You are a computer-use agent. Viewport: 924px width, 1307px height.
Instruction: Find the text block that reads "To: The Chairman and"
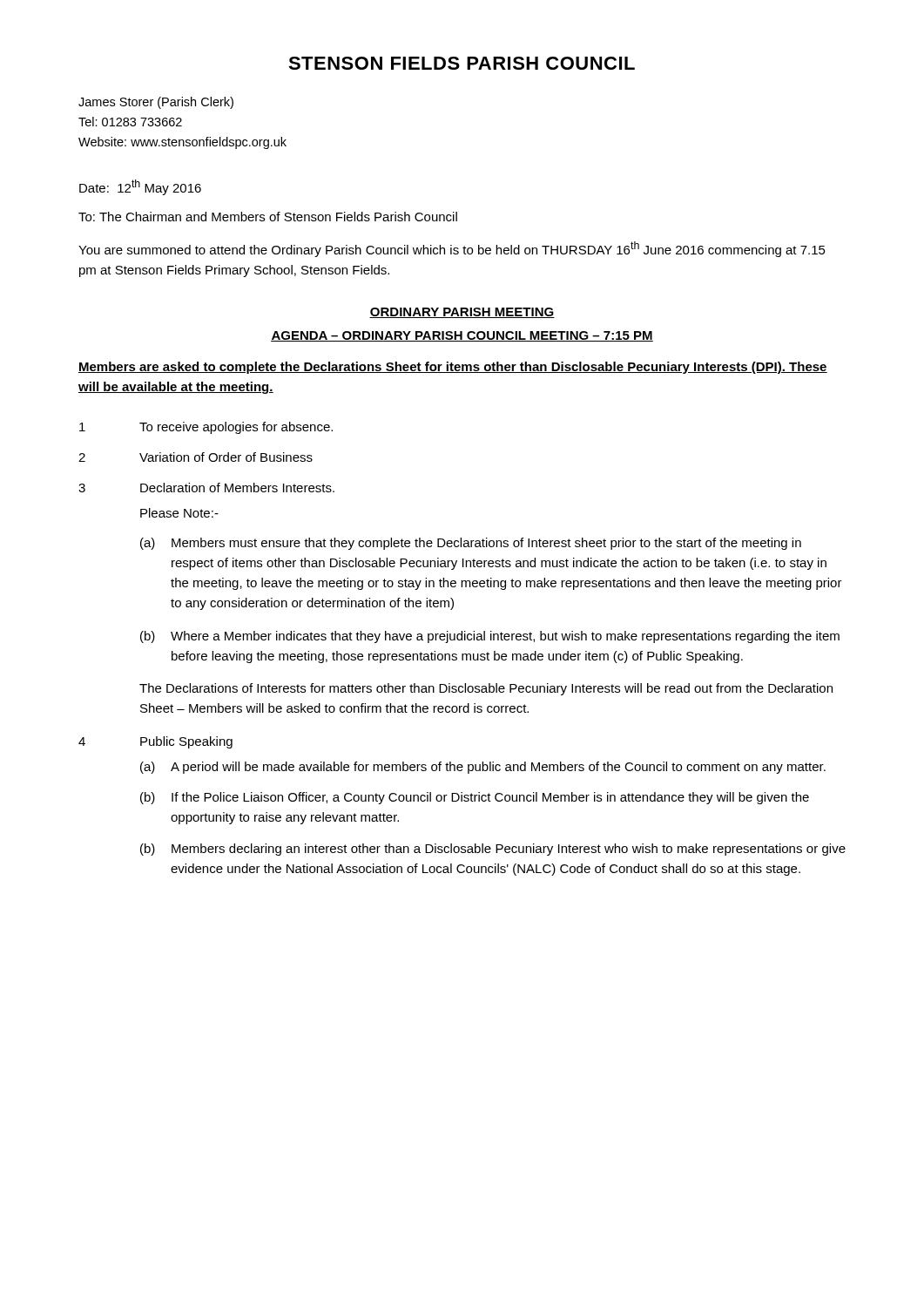(268, 216)
